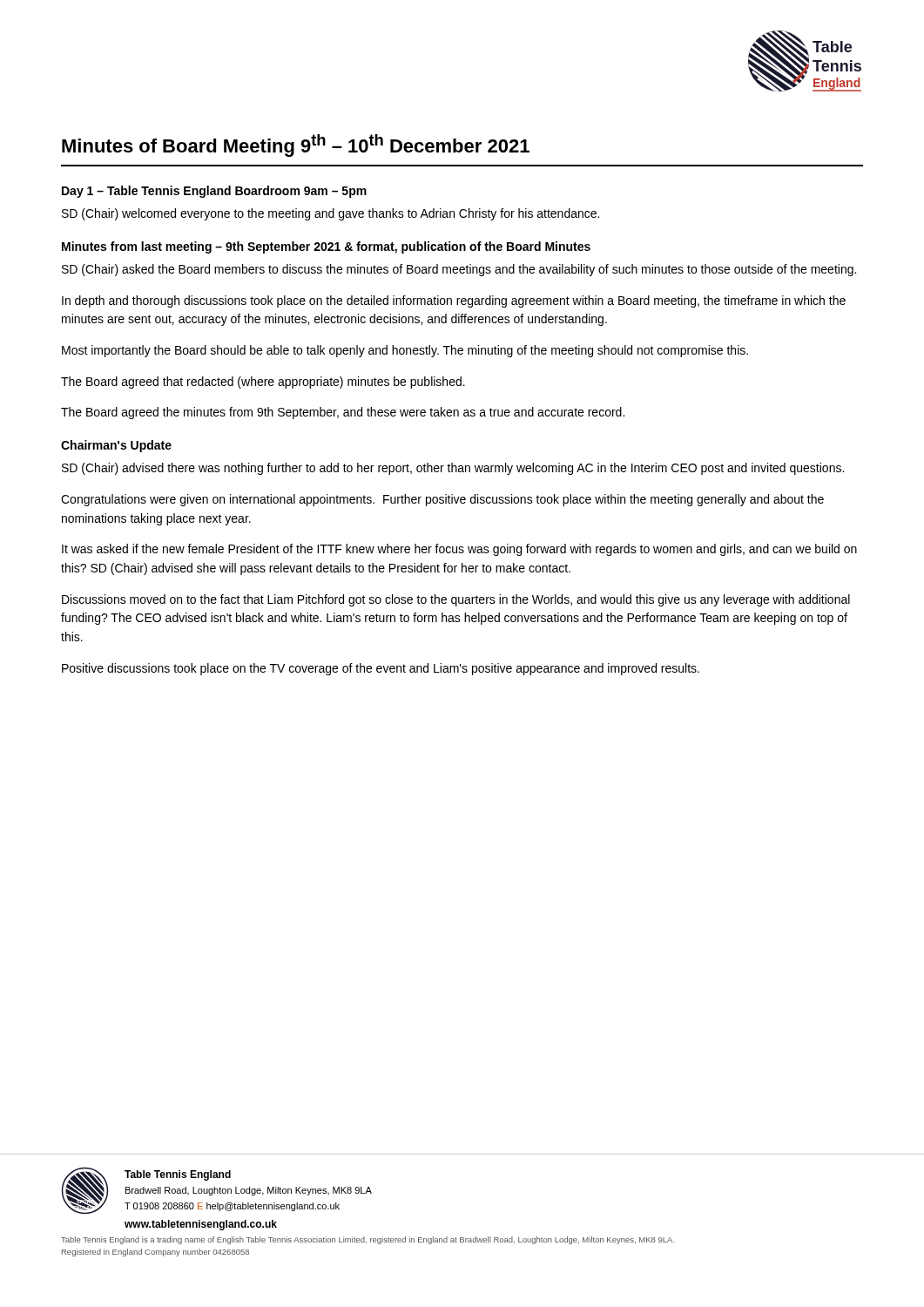Locate the text block with the text "Discussions moved on to the fact"
Viewport: 924px width, 1307px height.
(x=456, y=618)
